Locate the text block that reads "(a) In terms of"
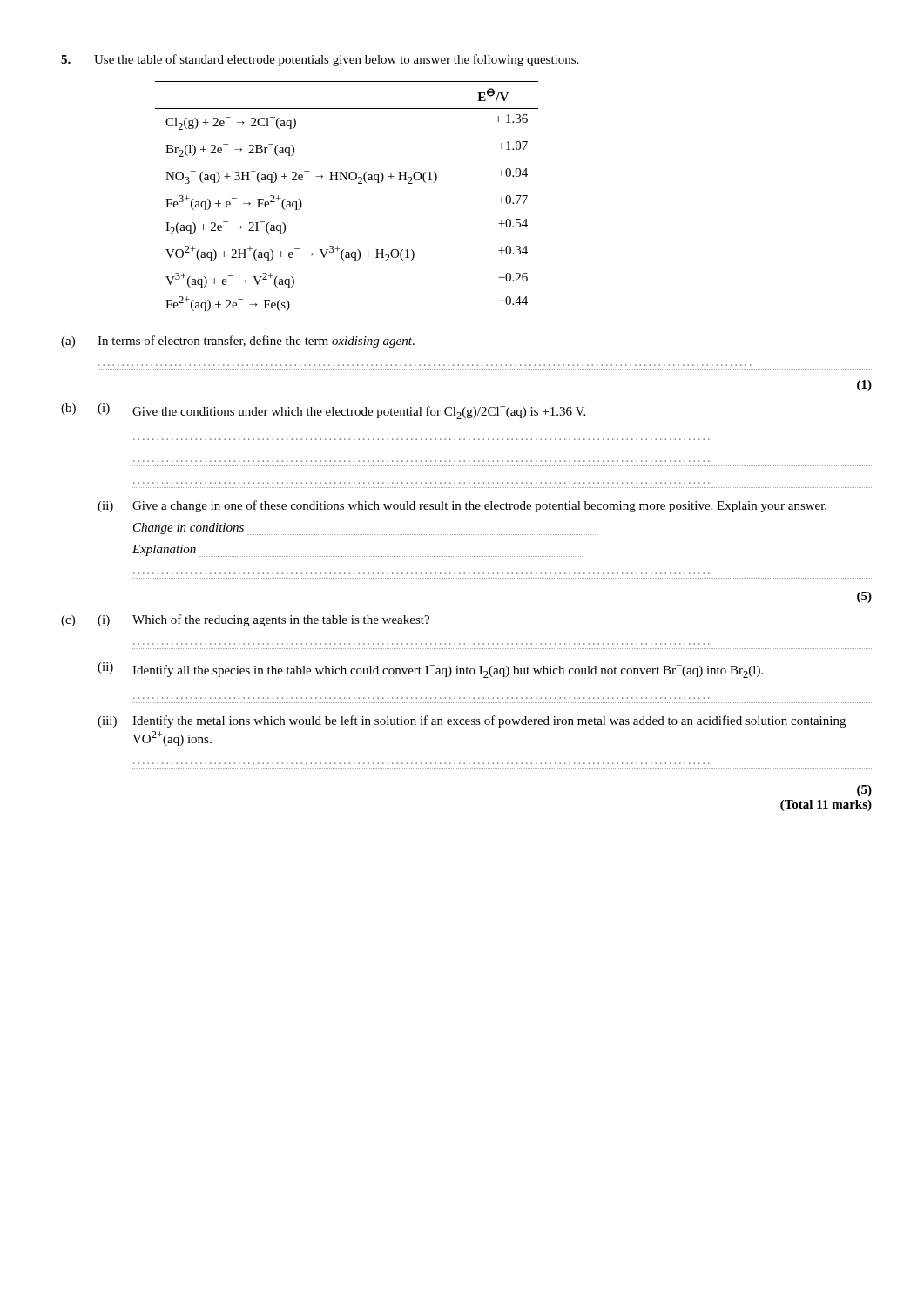The width and height of the screenshot is (924, 1307). tap(238, 341)
